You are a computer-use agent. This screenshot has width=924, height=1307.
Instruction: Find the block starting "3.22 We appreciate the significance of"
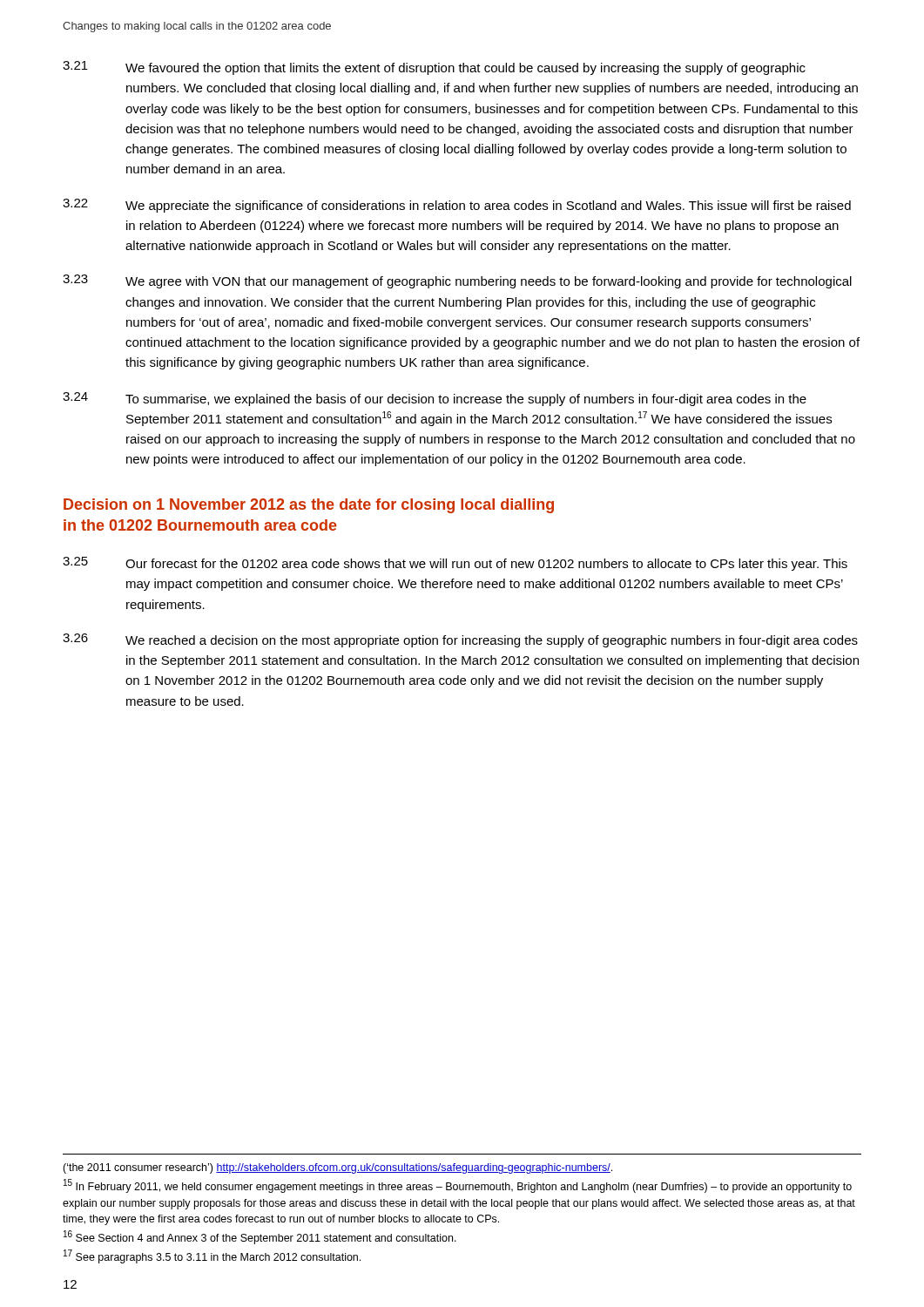462,225
